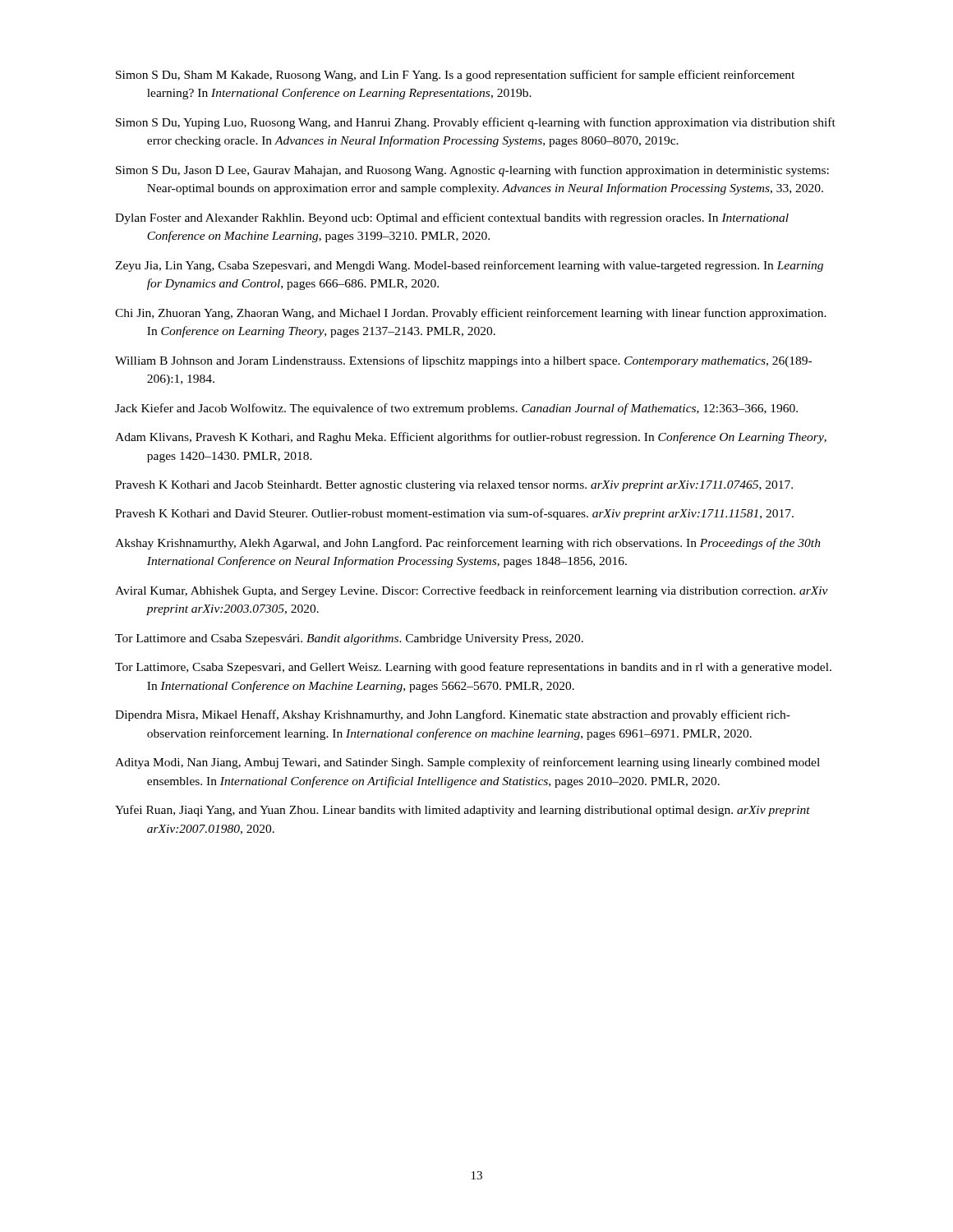The height and width of the screenshot is (1232, 953).
Task: Locate the list item containing "Aviral Kumar, Abhishek Gupta, and Sergey"
Action: (471, 599)
